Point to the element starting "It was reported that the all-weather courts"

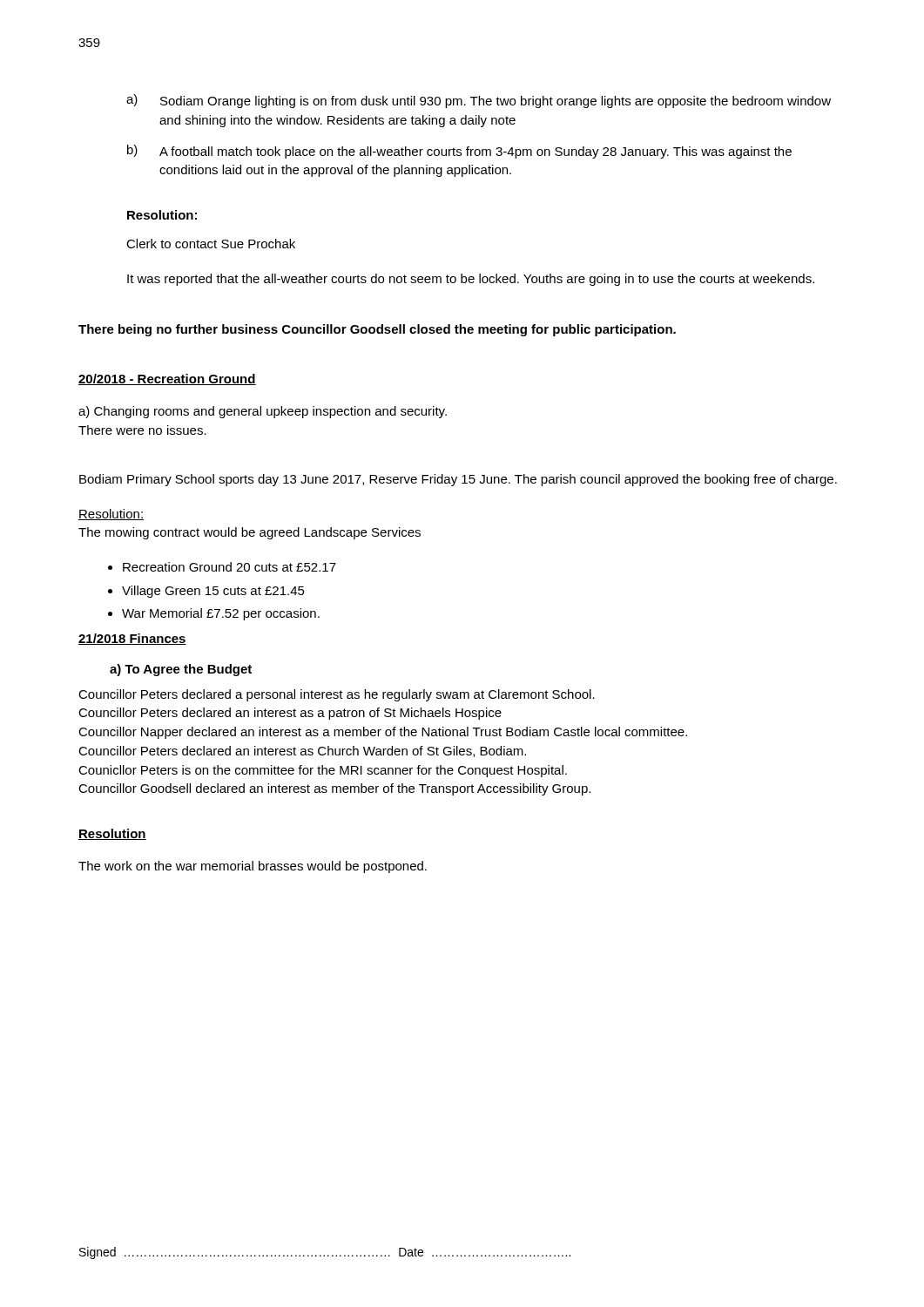(471, 278)
